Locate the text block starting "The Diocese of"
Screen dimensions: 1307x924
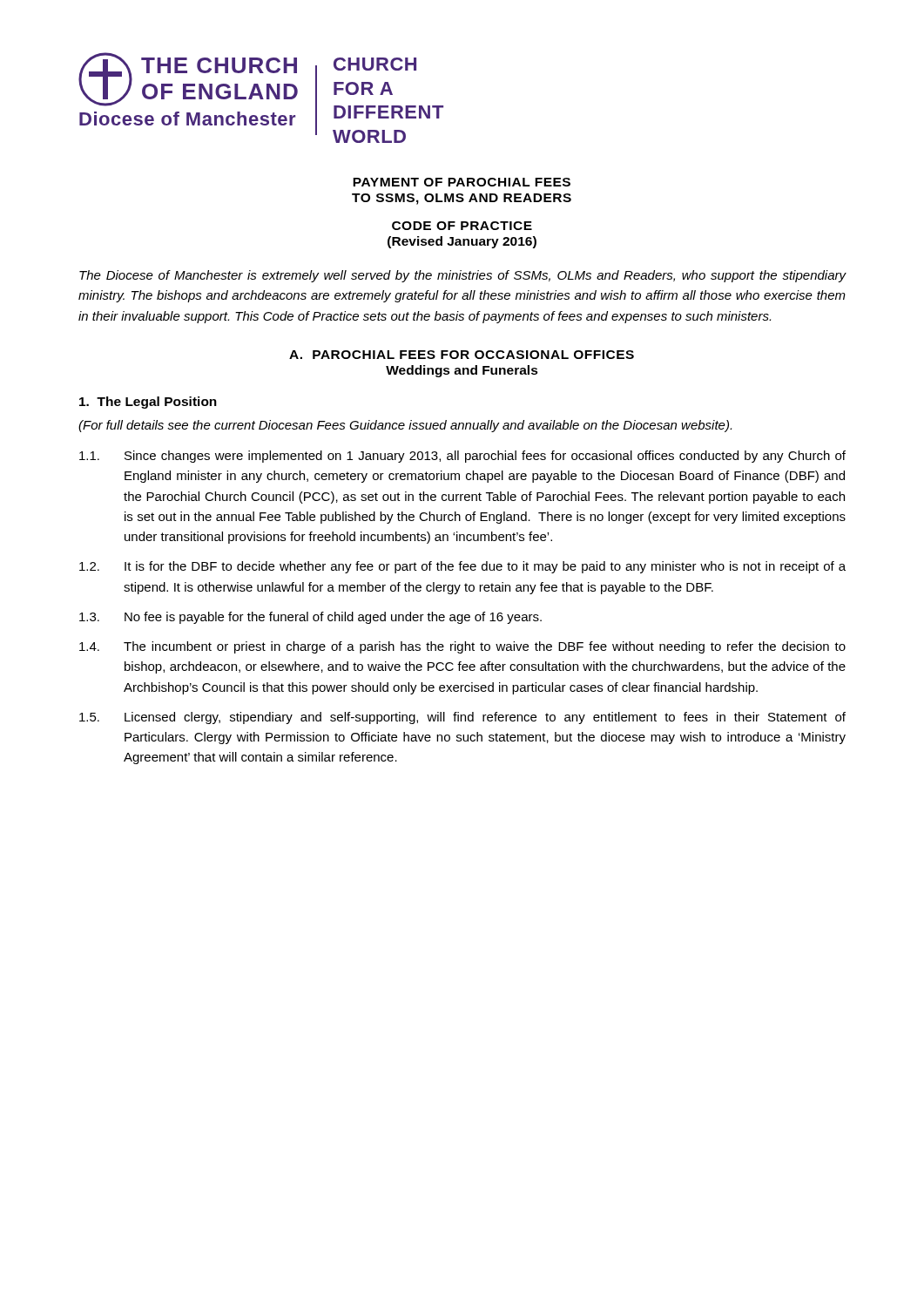(462, 295)
